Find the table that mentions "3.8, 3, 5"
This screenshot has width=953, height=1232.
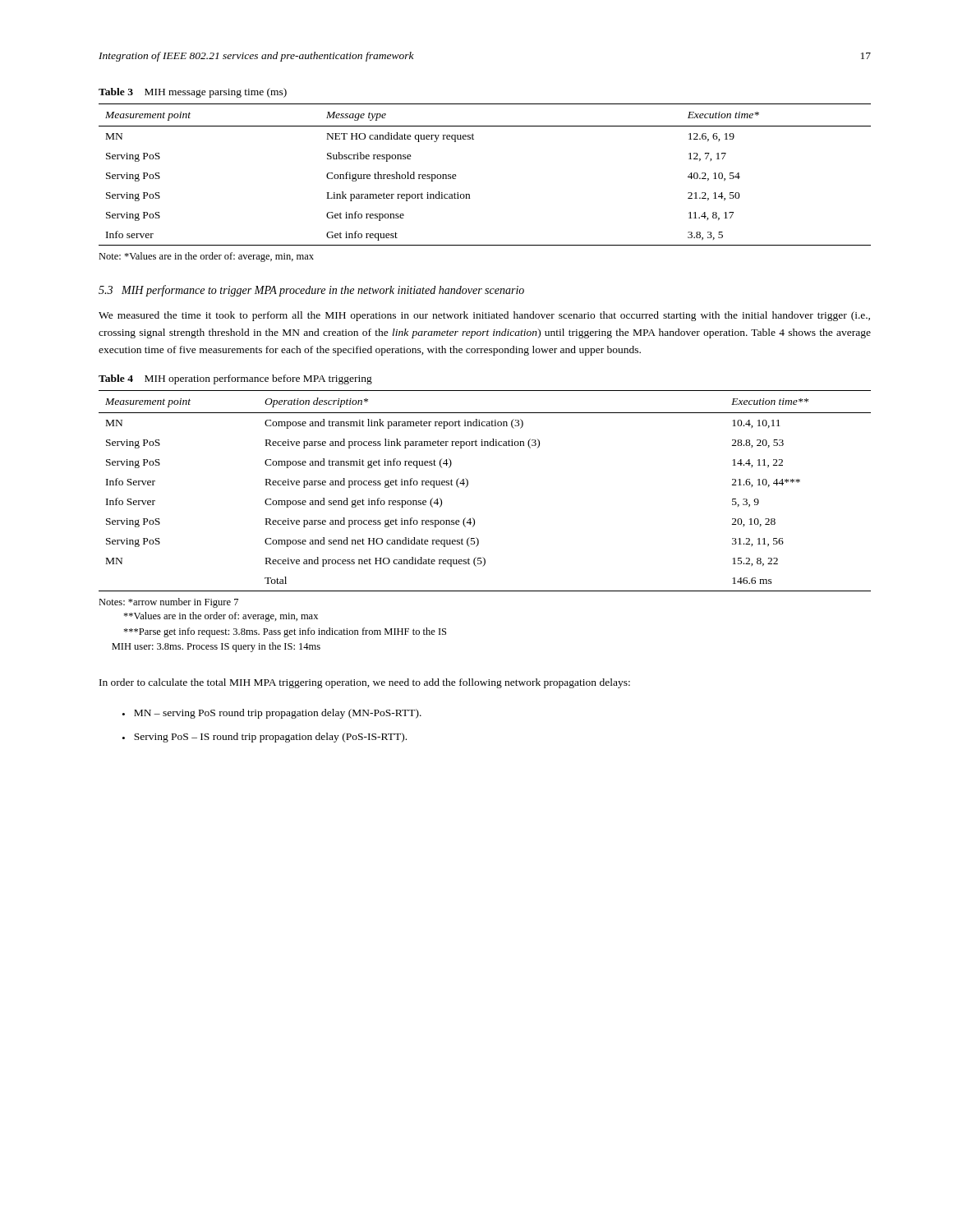(x=485, y=175)
